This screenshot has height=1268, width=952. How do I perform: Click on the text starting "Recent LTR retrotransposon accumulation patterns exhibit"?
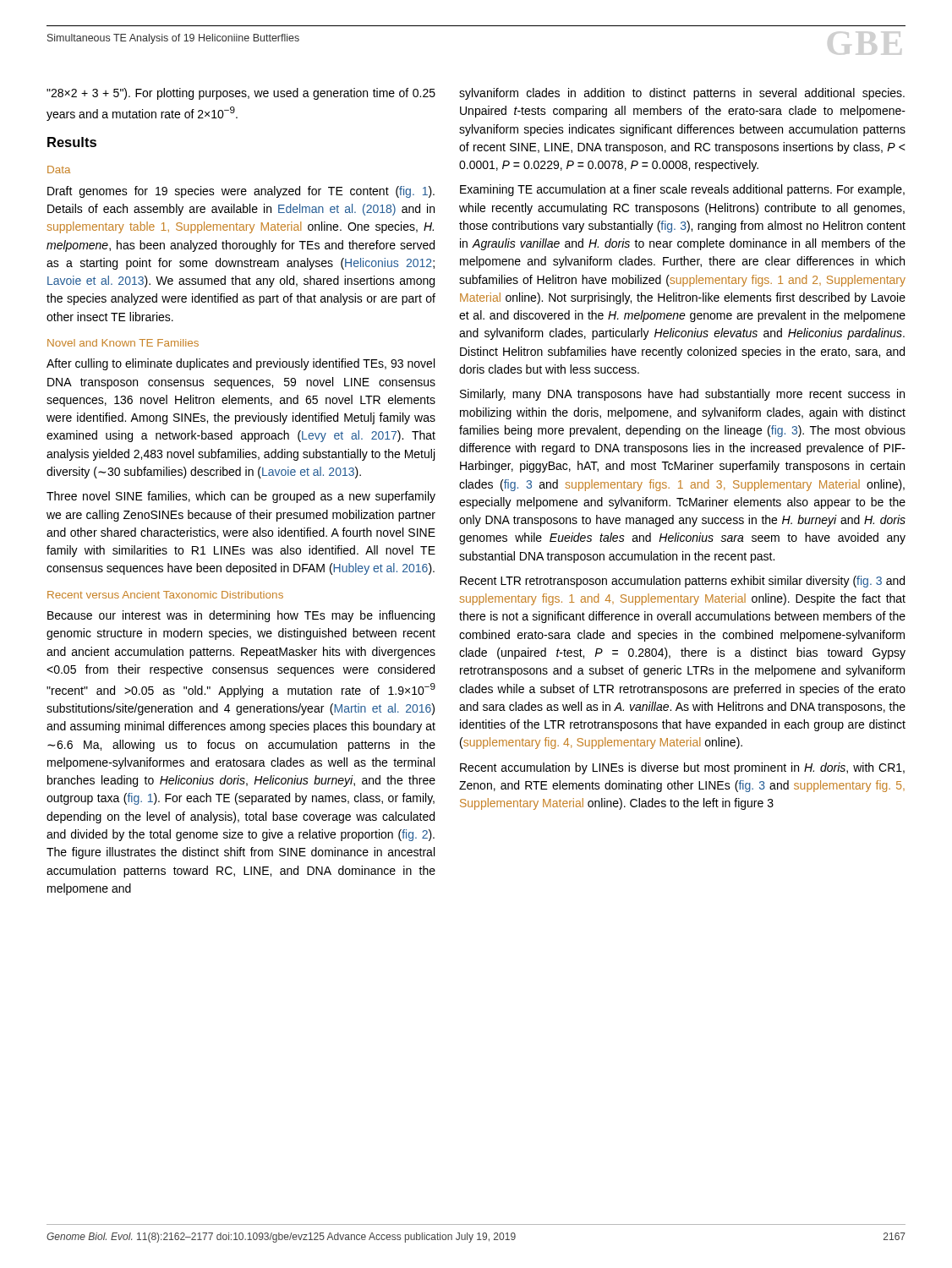(x=682, y=662)
